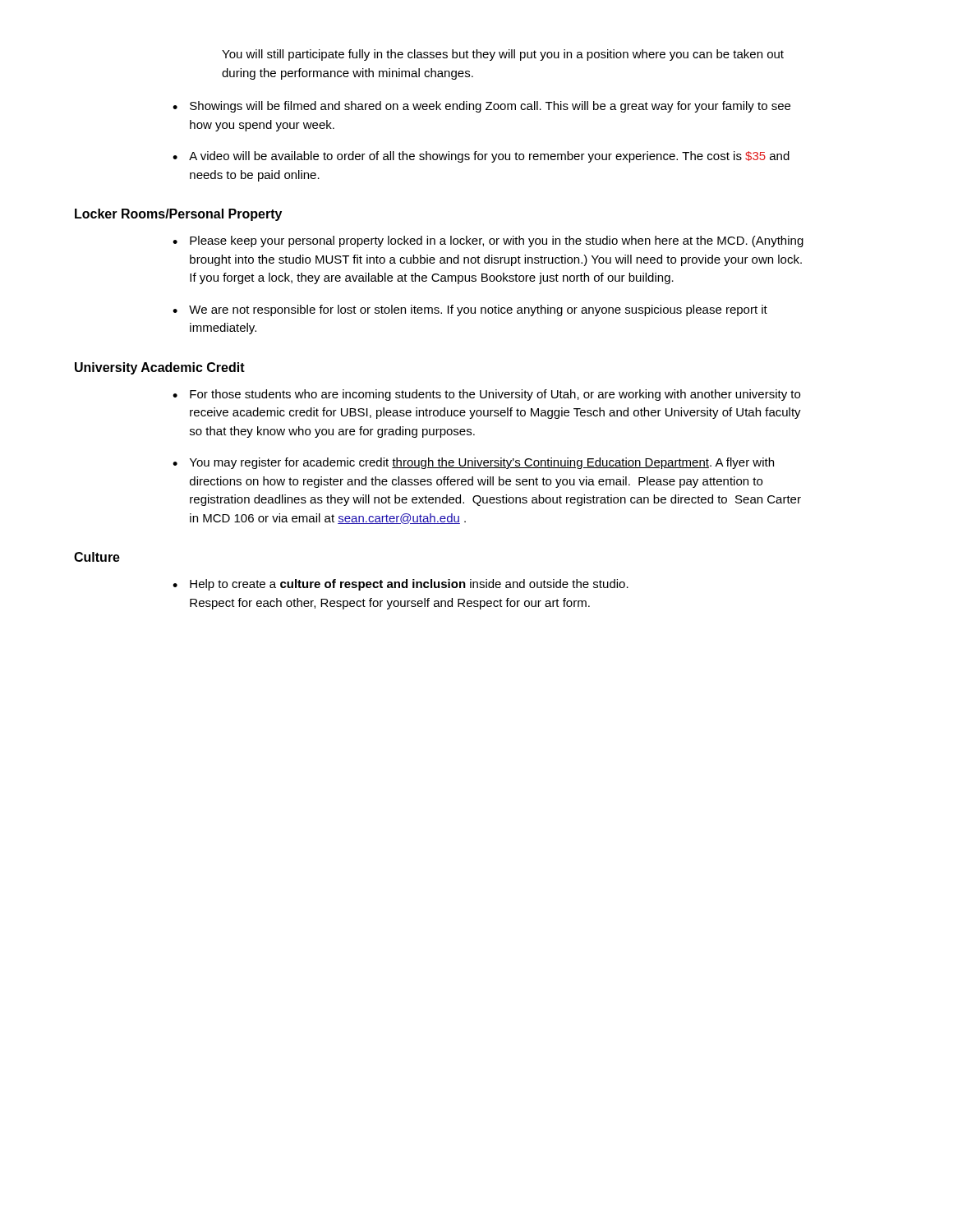Find the region starting "You will still participate fully in"
Image resolution: width=953 pixels, height=1232 pixels.
[503, 63]
